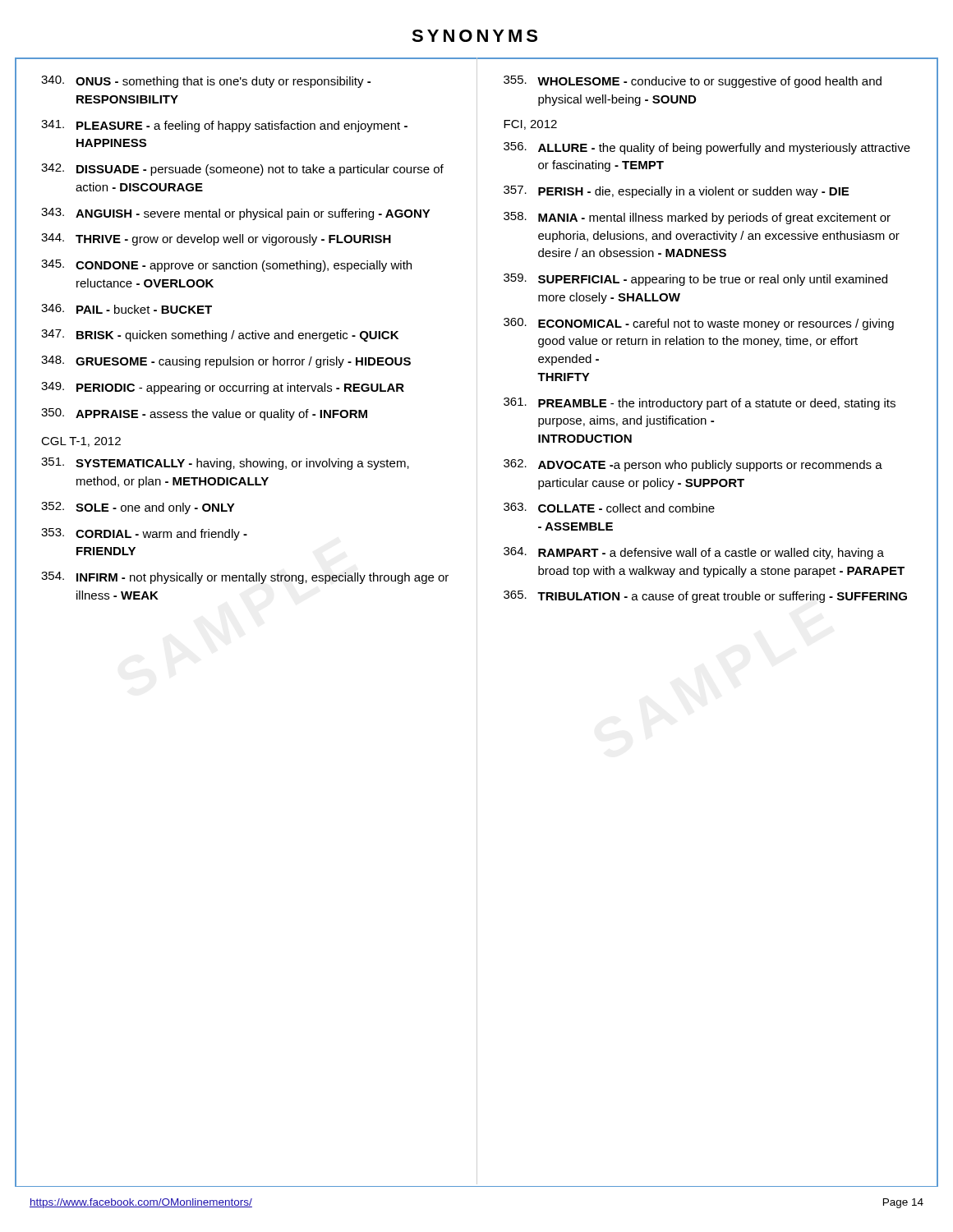Click the passage that begins "356. ALLURE - the quality of being powerfully"

709,156
